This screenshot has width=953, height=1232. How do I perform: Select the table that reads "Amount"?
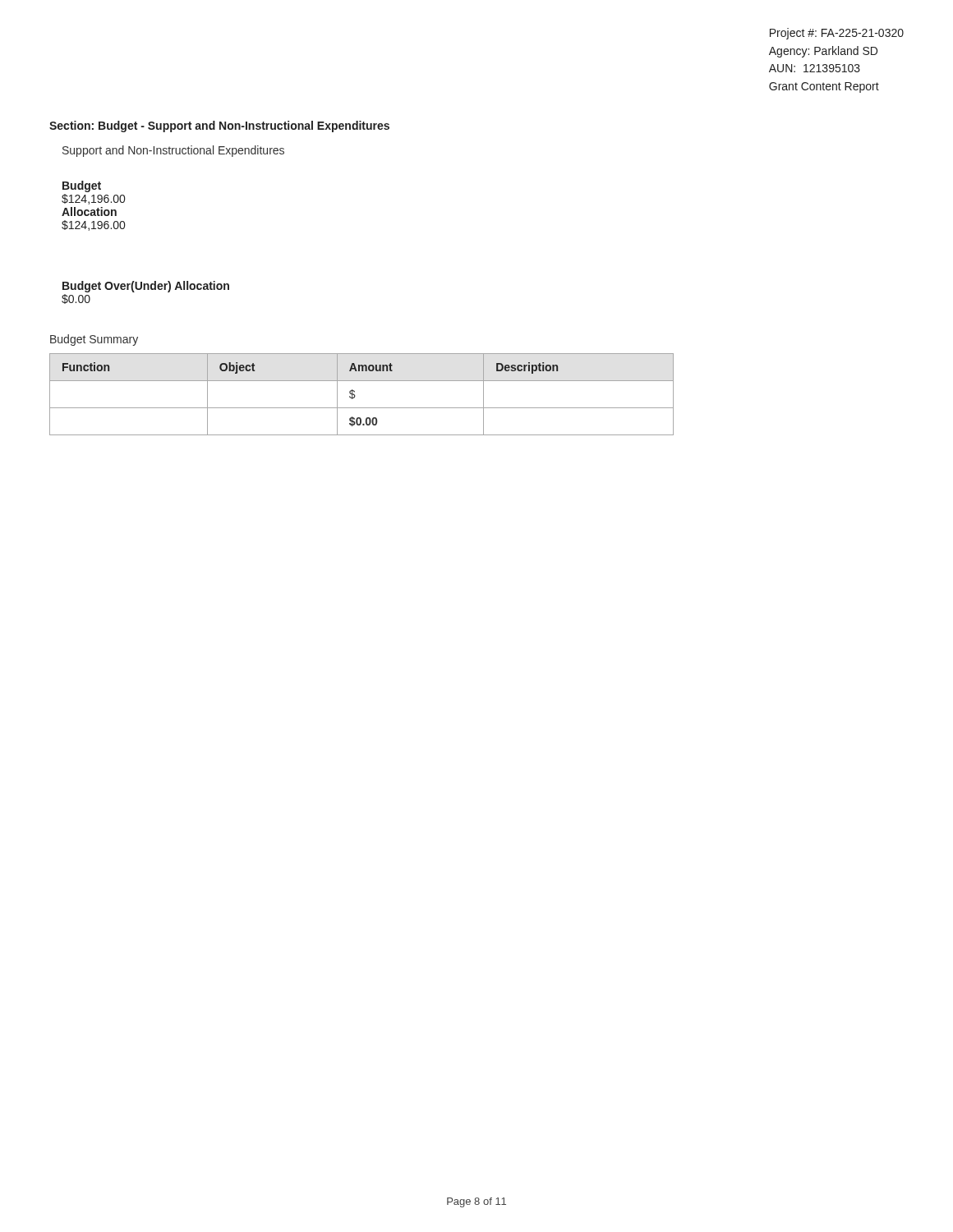361,394
